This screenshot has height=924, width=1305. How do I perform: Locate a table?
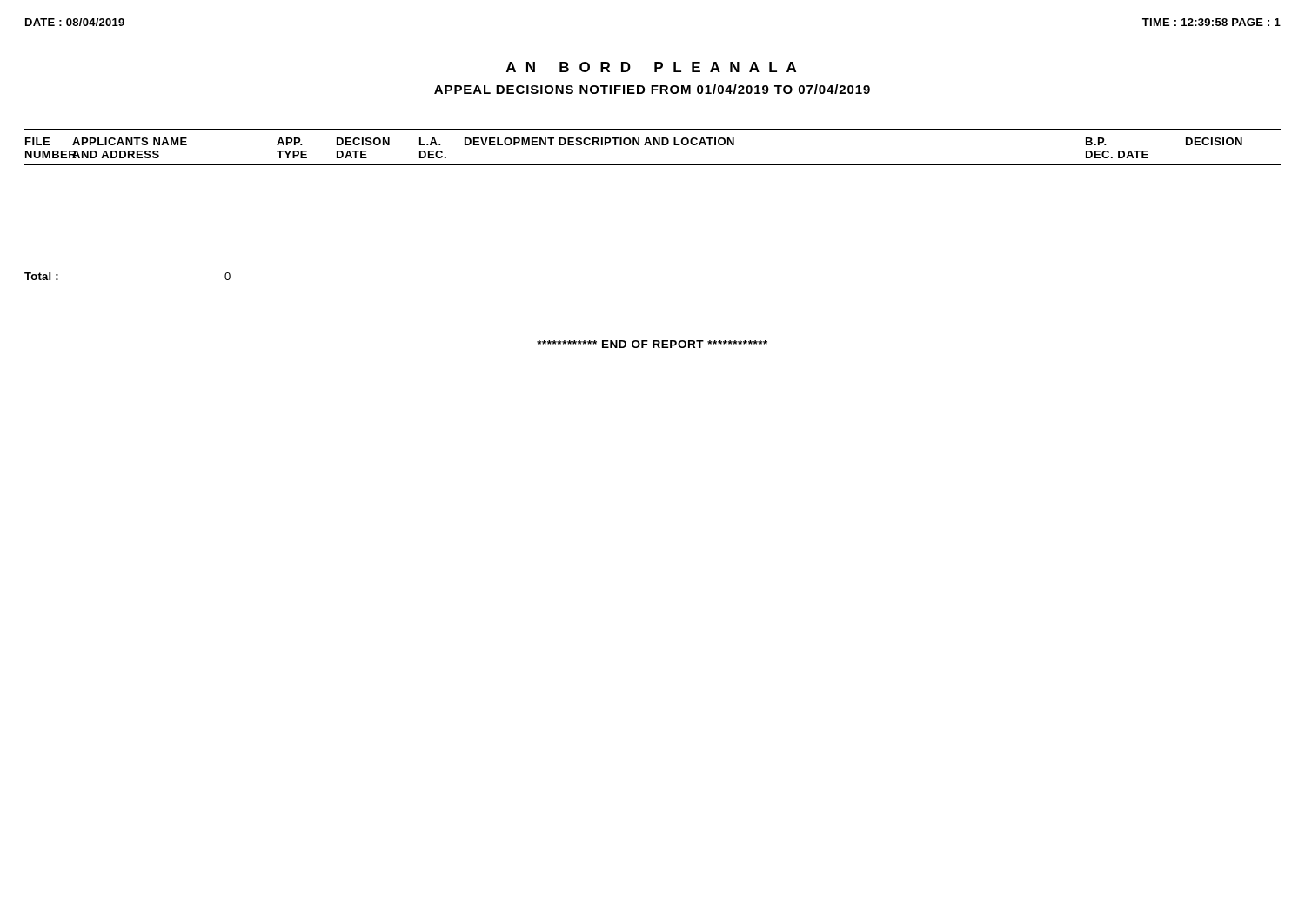coord(652,147)
